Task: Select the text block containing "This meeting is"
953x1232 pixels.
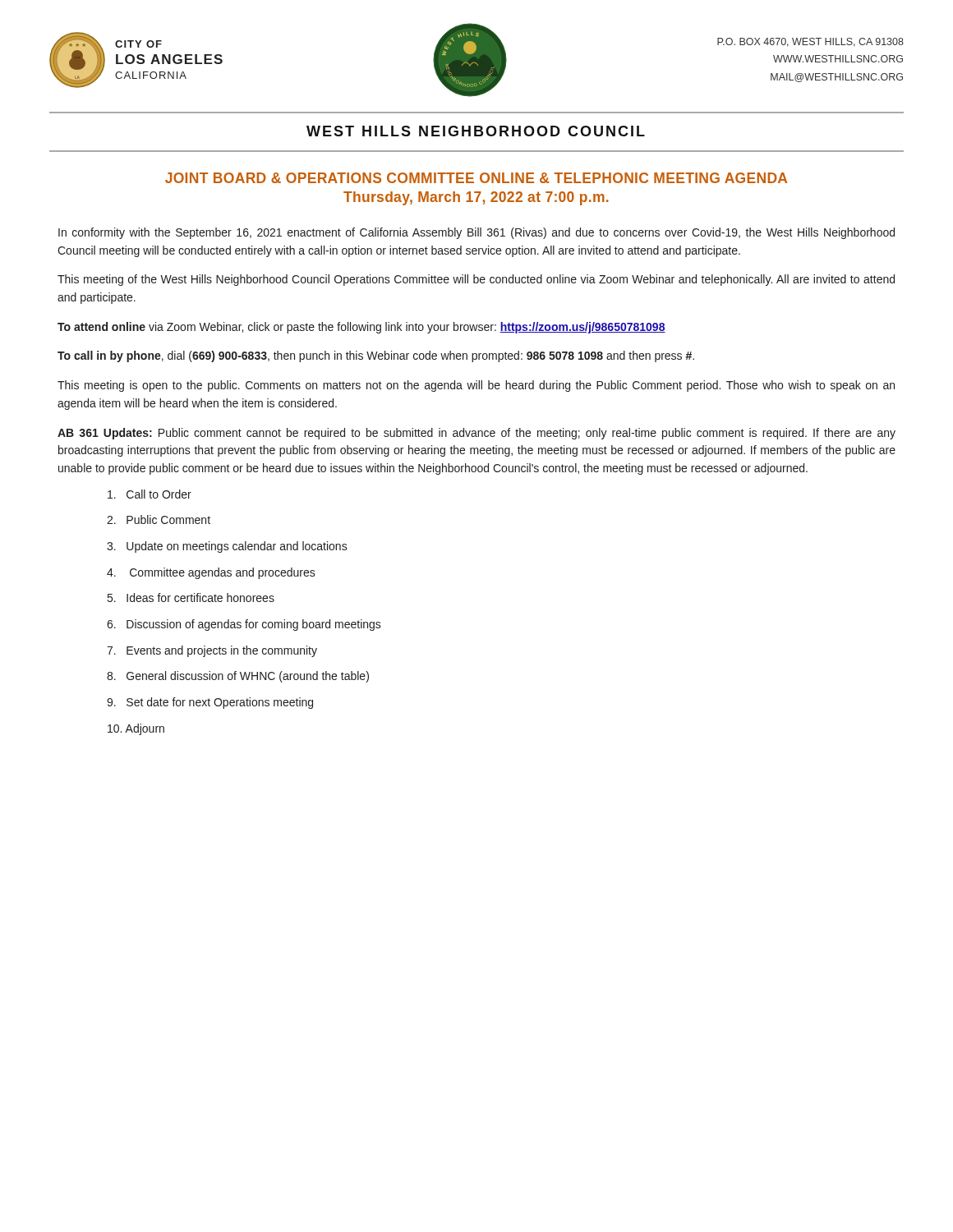Action: coord(476,394)
